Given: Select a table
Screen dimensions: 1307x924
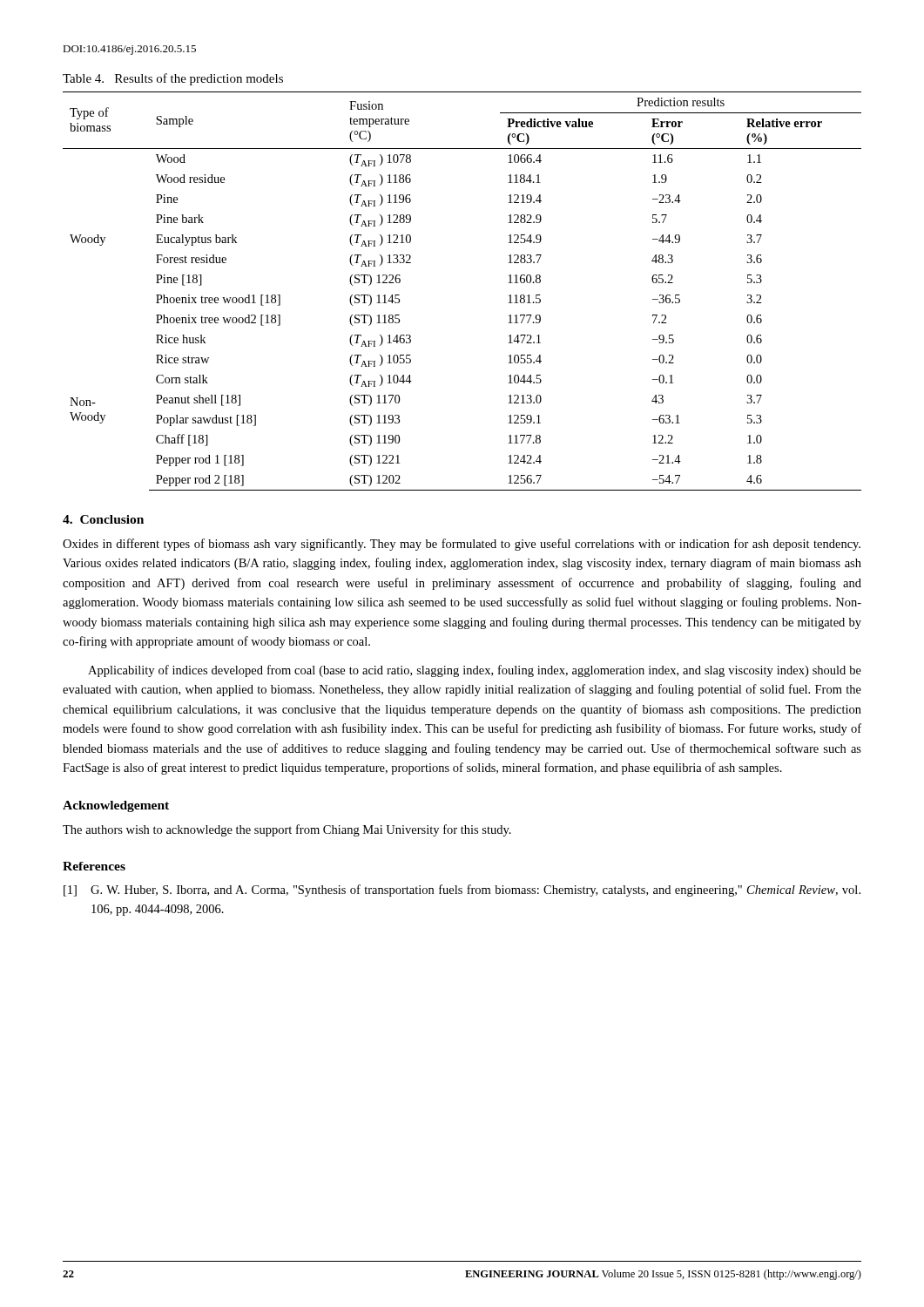Looking at the screenshot, I should click(x=462, y=291).
